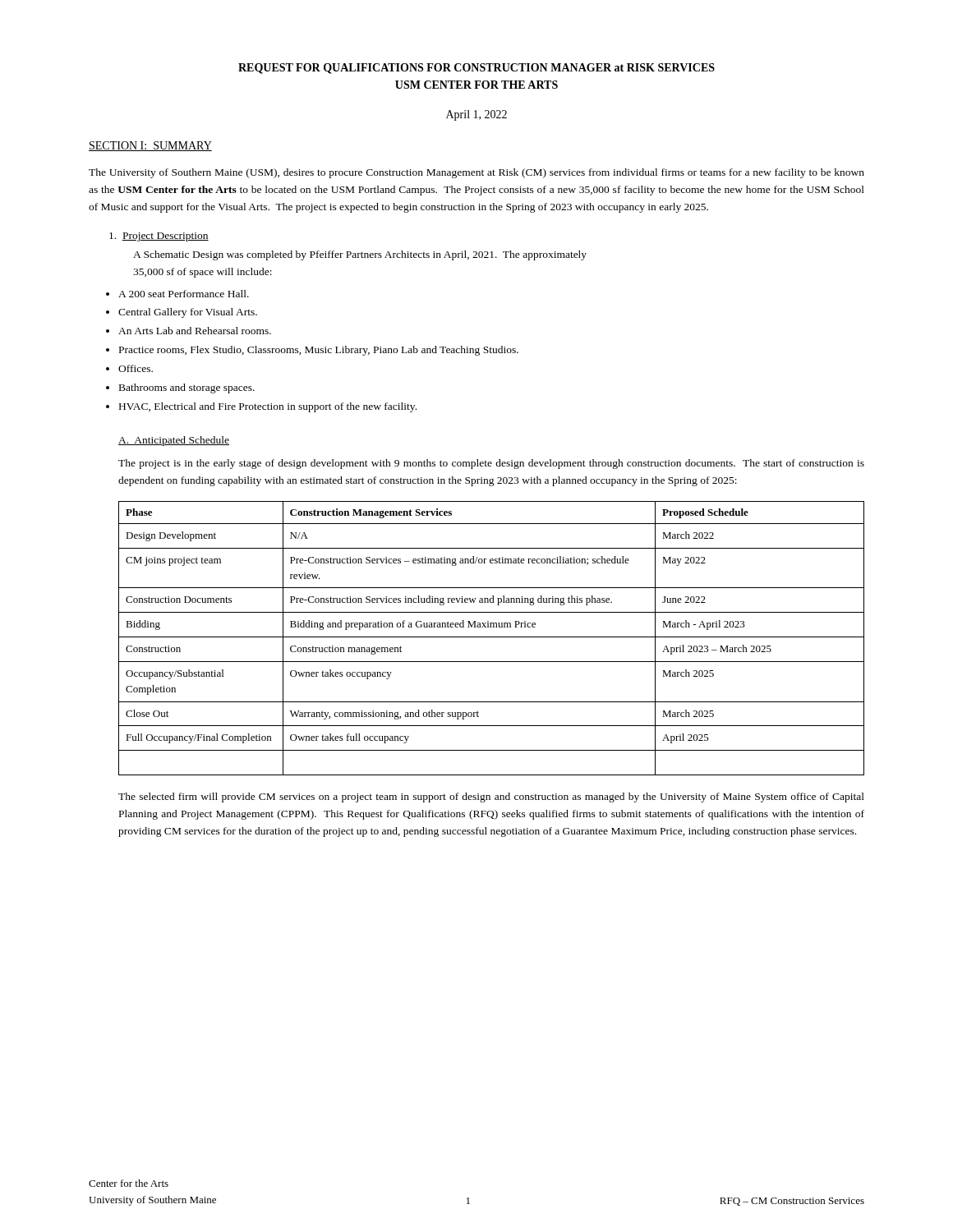Select the list item that reads "Practice rooms, Flex"
This screenshot has width=953, height=1232.
pyautogui.click(x=319, y=350)
